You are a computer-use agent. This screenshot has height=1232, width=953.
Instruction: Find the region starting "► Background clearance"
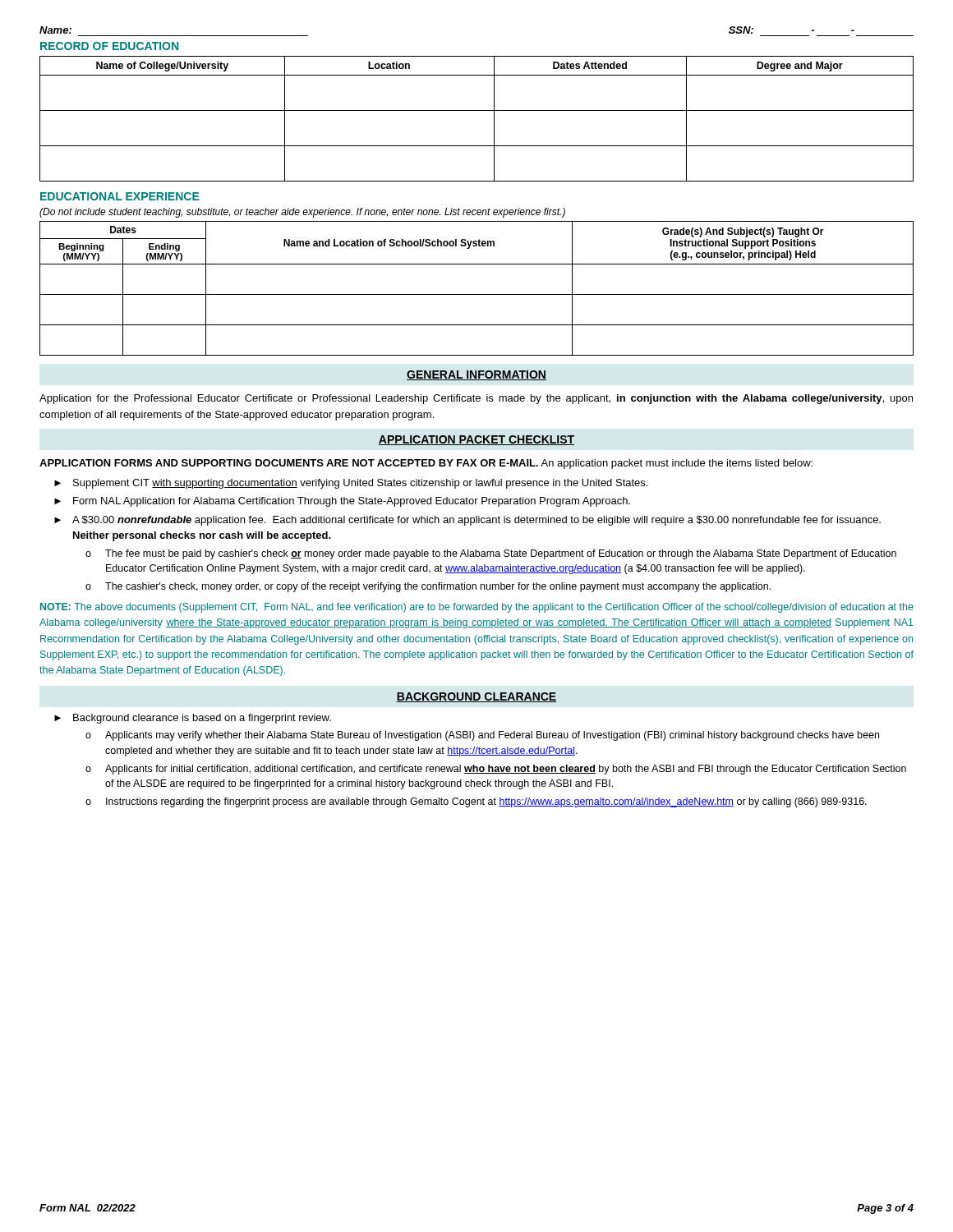tap(192, 717)
